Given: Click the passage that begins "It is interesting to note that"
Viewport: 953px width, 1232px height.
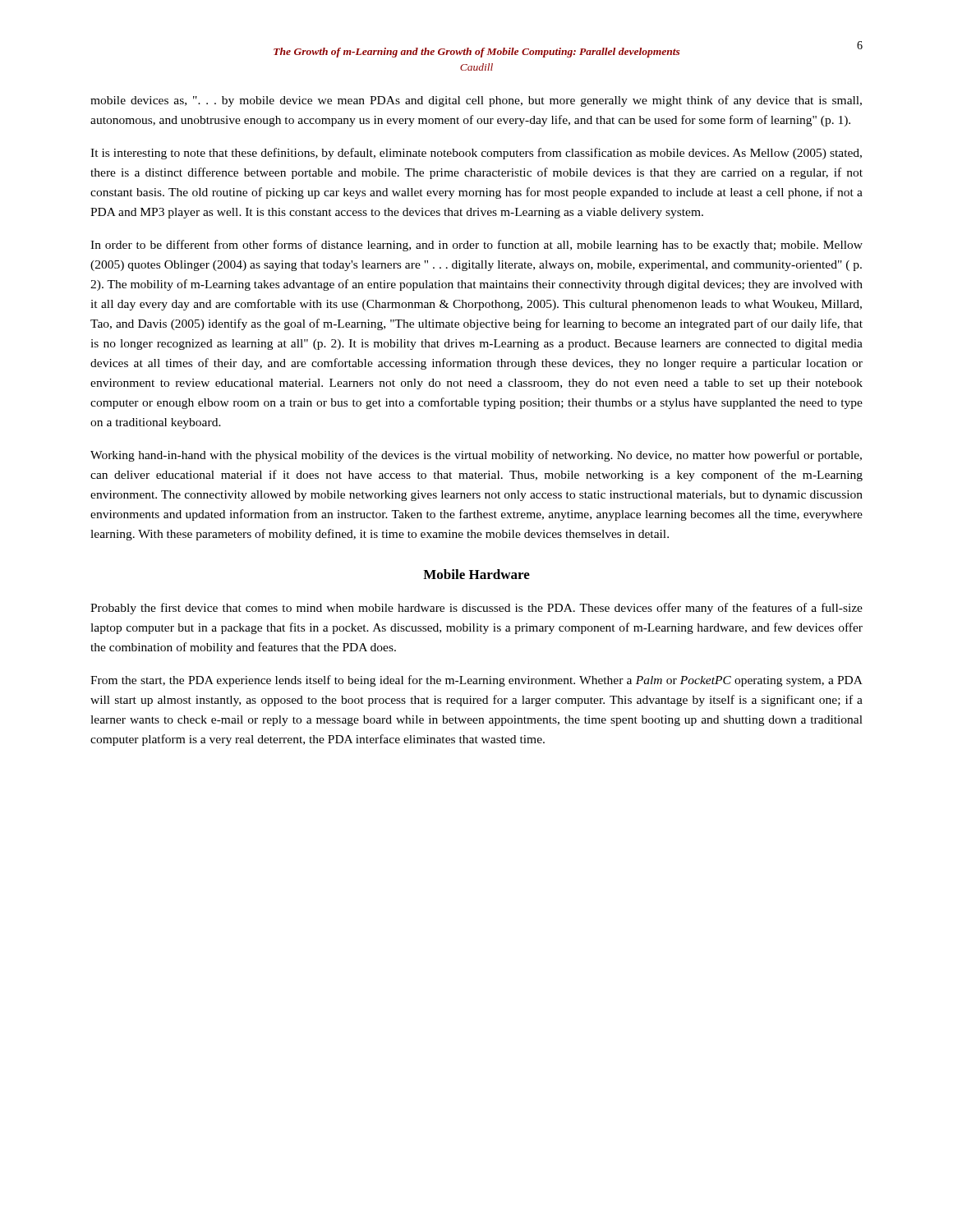Looking at the screenshot, I should click(x=476, y=182).
